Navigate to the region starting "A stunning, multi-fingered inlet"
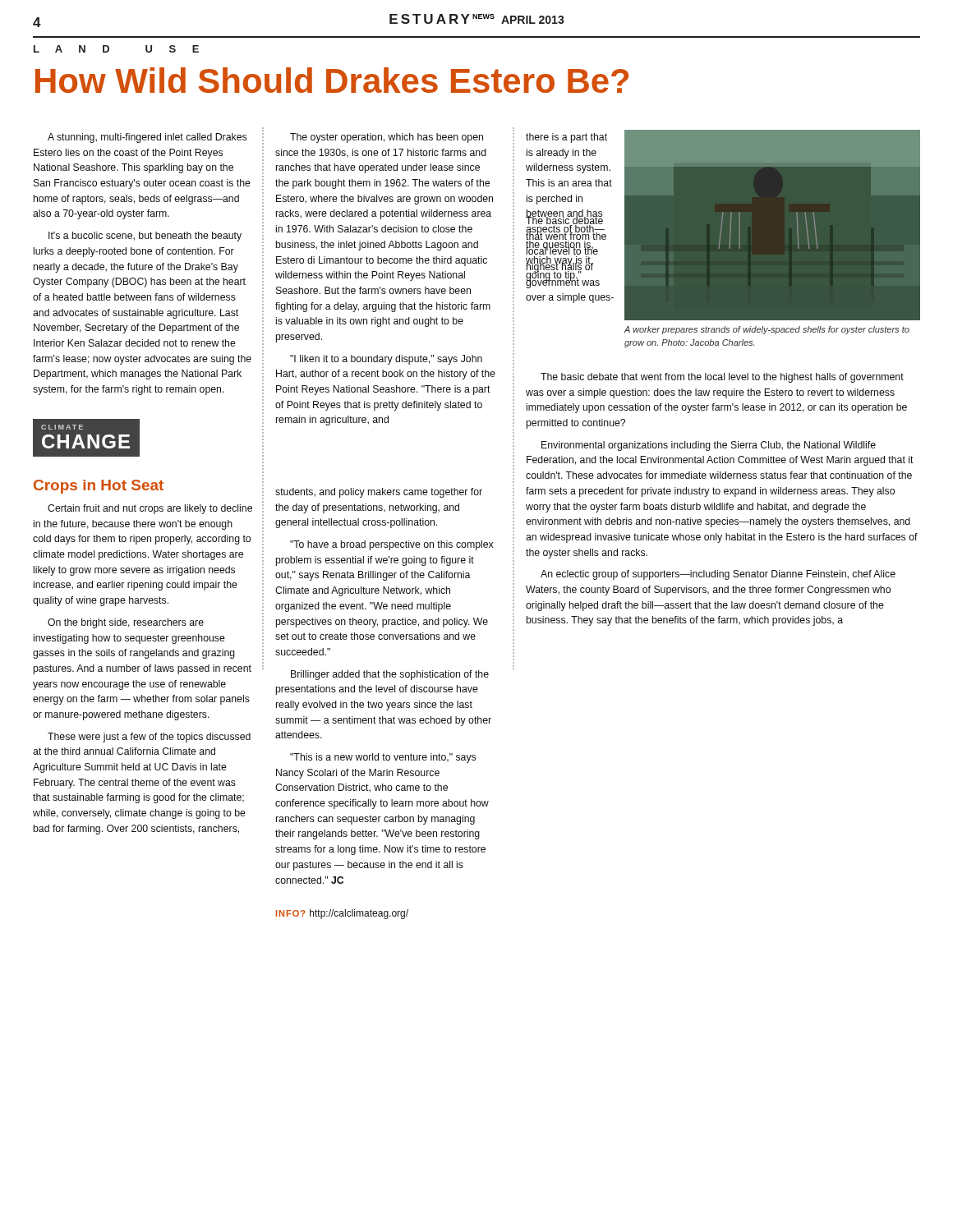This screenshot has height=1232, width=953. (x=143, y=264)
